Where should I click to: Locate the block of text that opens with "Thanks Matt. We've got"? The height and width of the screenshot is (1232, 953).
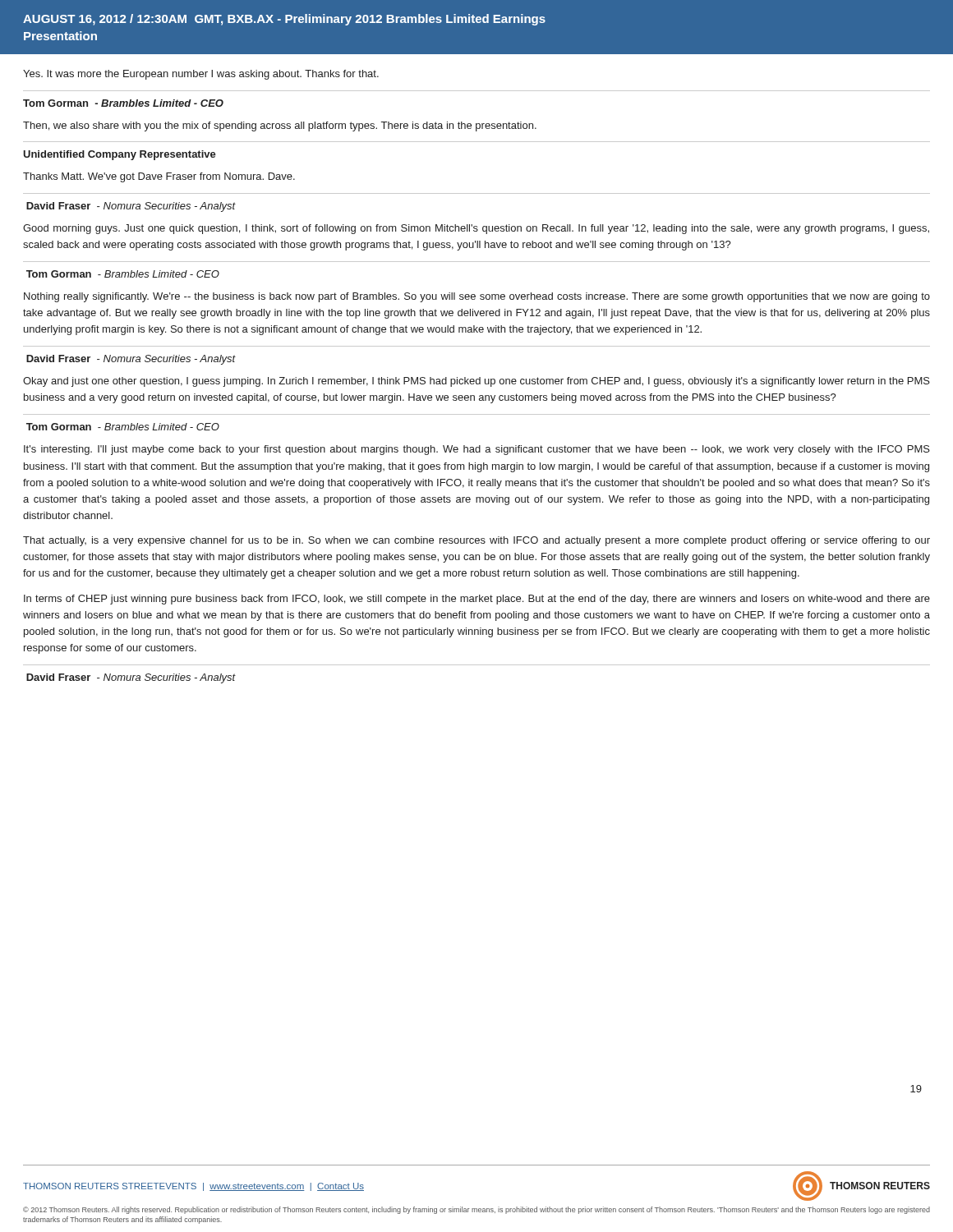159,176
